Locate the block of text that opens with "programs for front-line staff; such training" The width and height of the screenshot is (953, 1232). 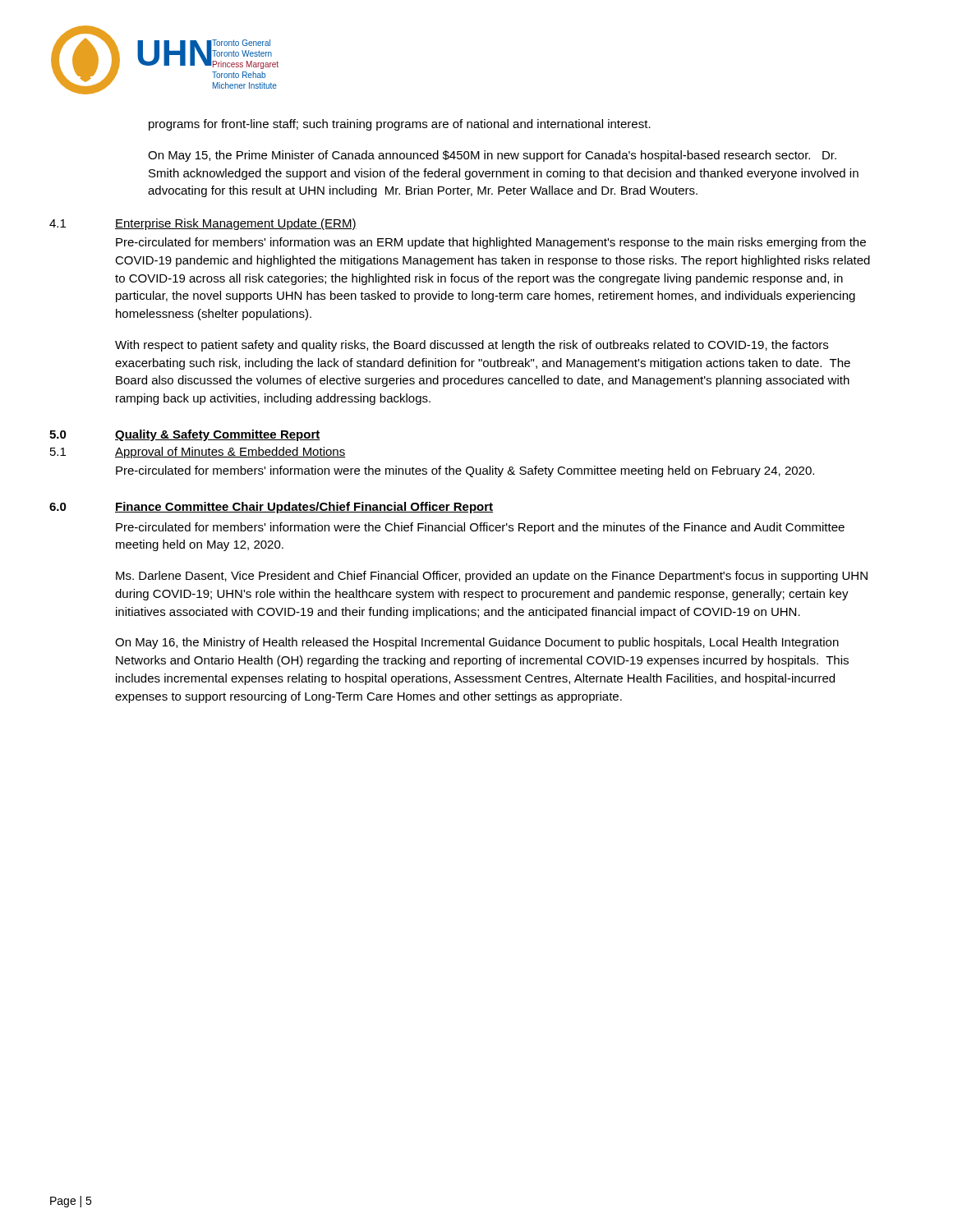tap(509, 124)
